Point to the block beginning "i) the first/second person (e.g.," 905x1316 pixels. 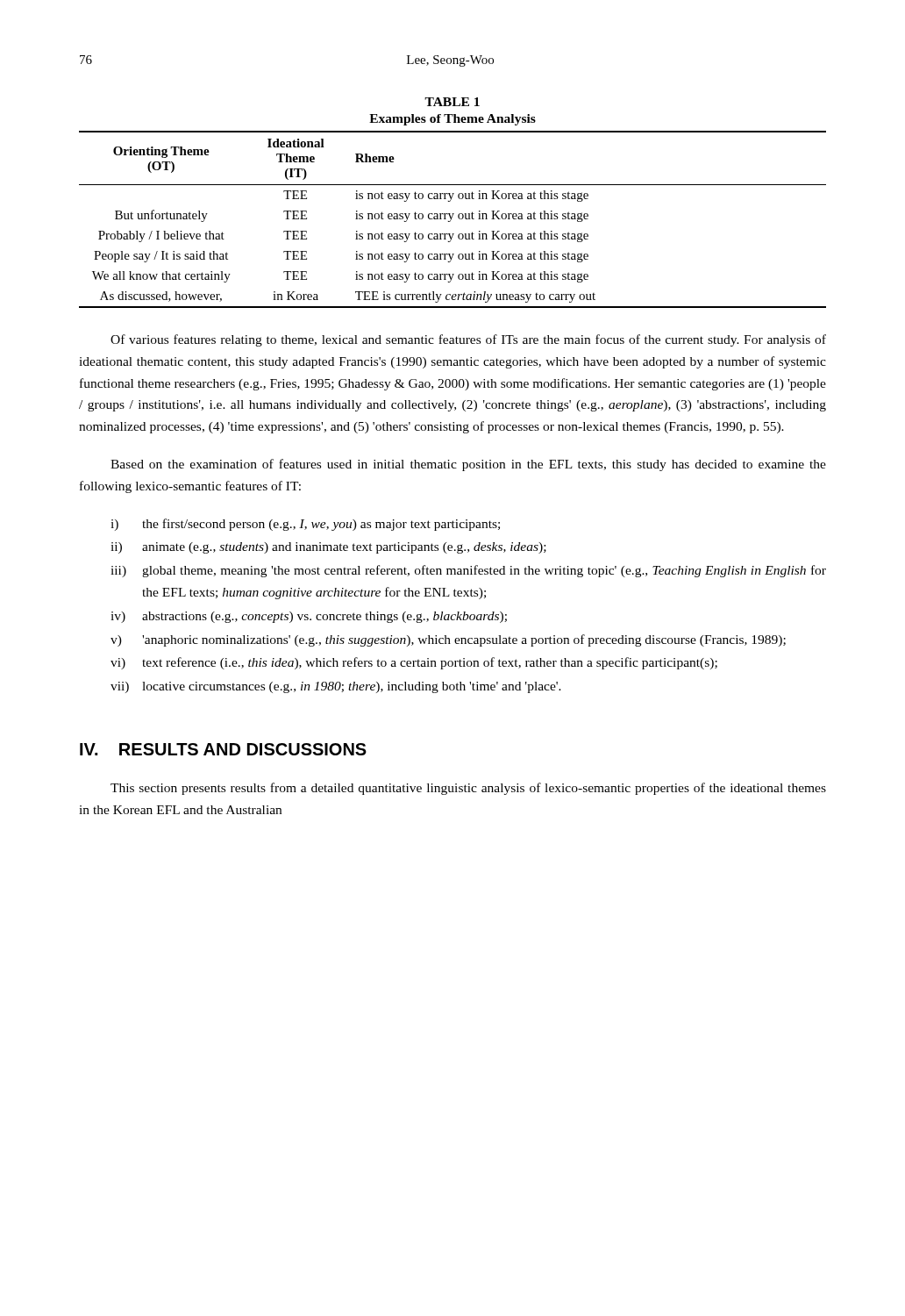click(468, 524)
